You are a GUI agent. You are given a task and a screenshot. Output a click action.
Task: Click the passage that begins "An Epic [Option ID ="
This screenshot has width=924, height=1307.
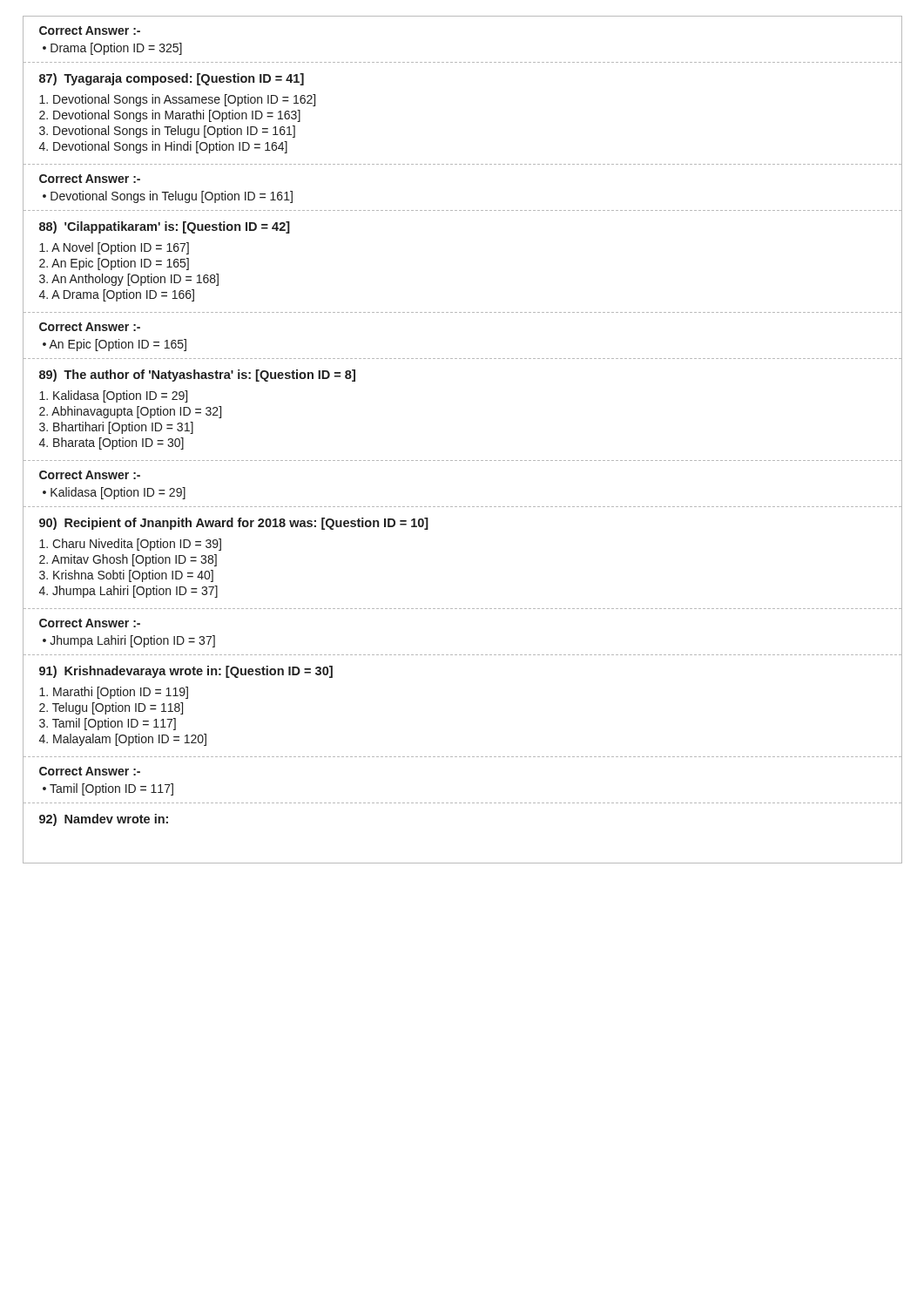(x=118, y=344)
